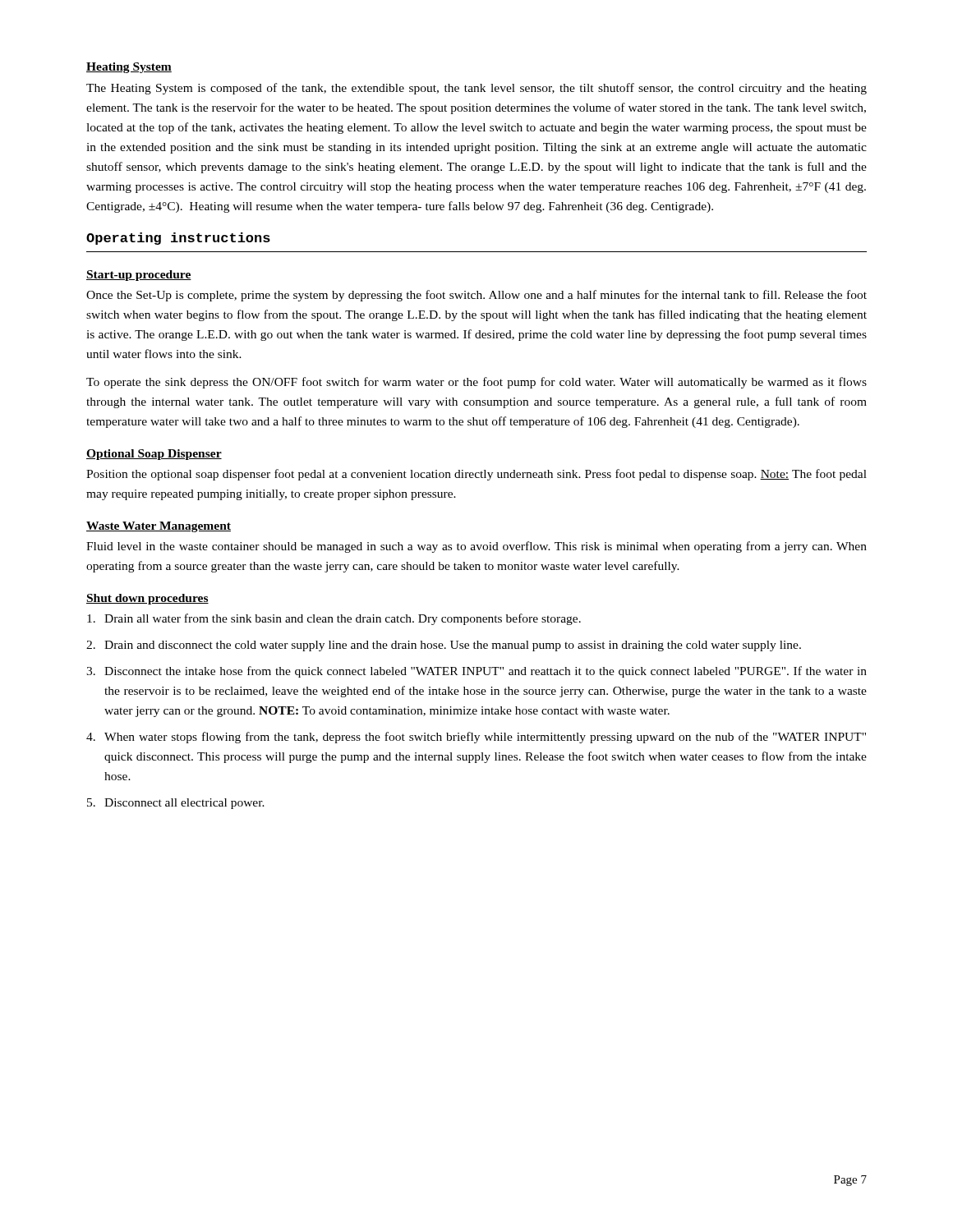Navigate to the block starting "Operating instructions"
Screen dimensions: 1232x953
pyautogui.click(x=178, y=239)
